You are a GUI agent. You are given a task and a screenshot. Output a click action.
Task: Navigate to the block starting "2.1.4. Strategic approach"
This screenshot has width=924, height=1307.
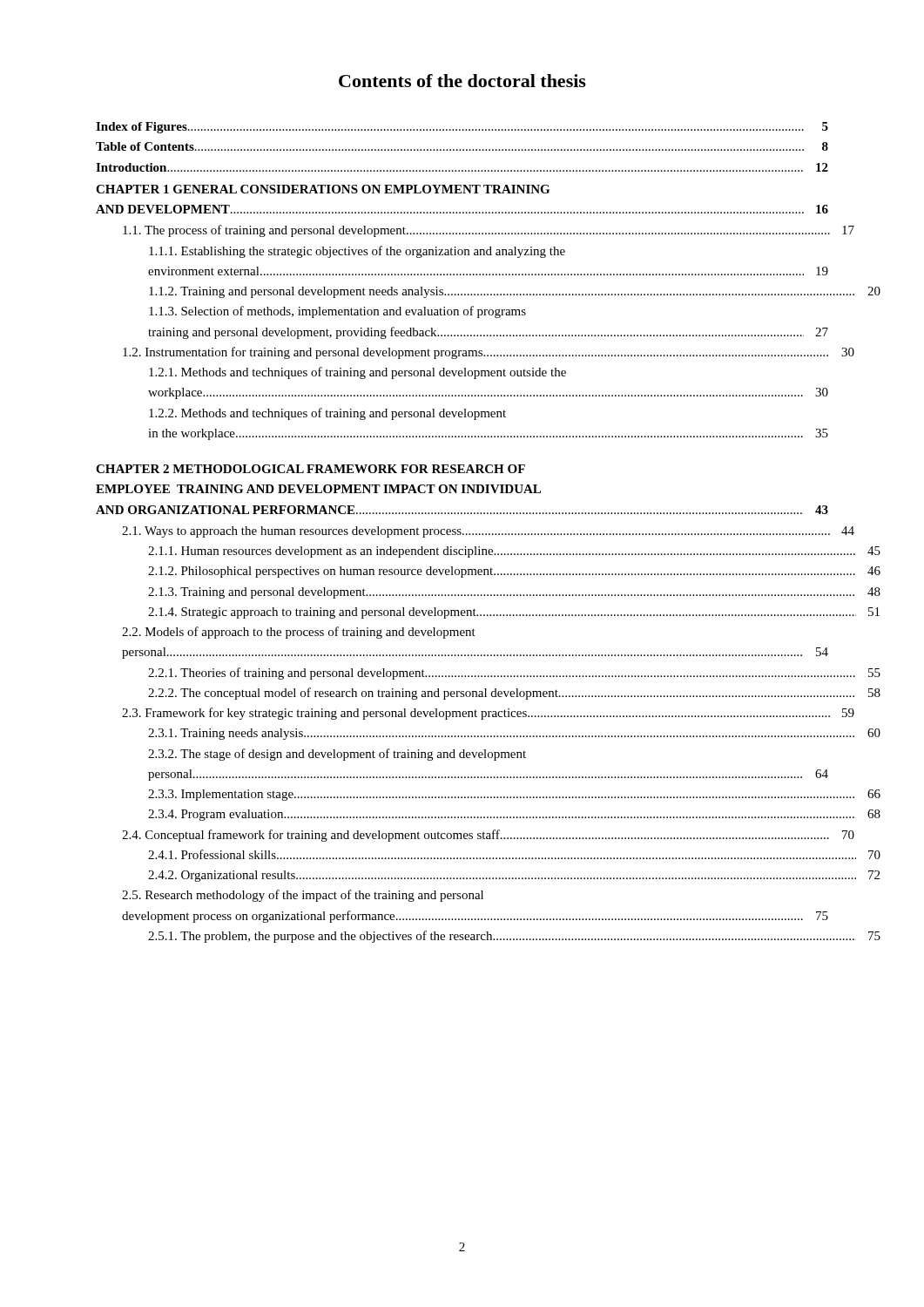(x=514, y=612)
